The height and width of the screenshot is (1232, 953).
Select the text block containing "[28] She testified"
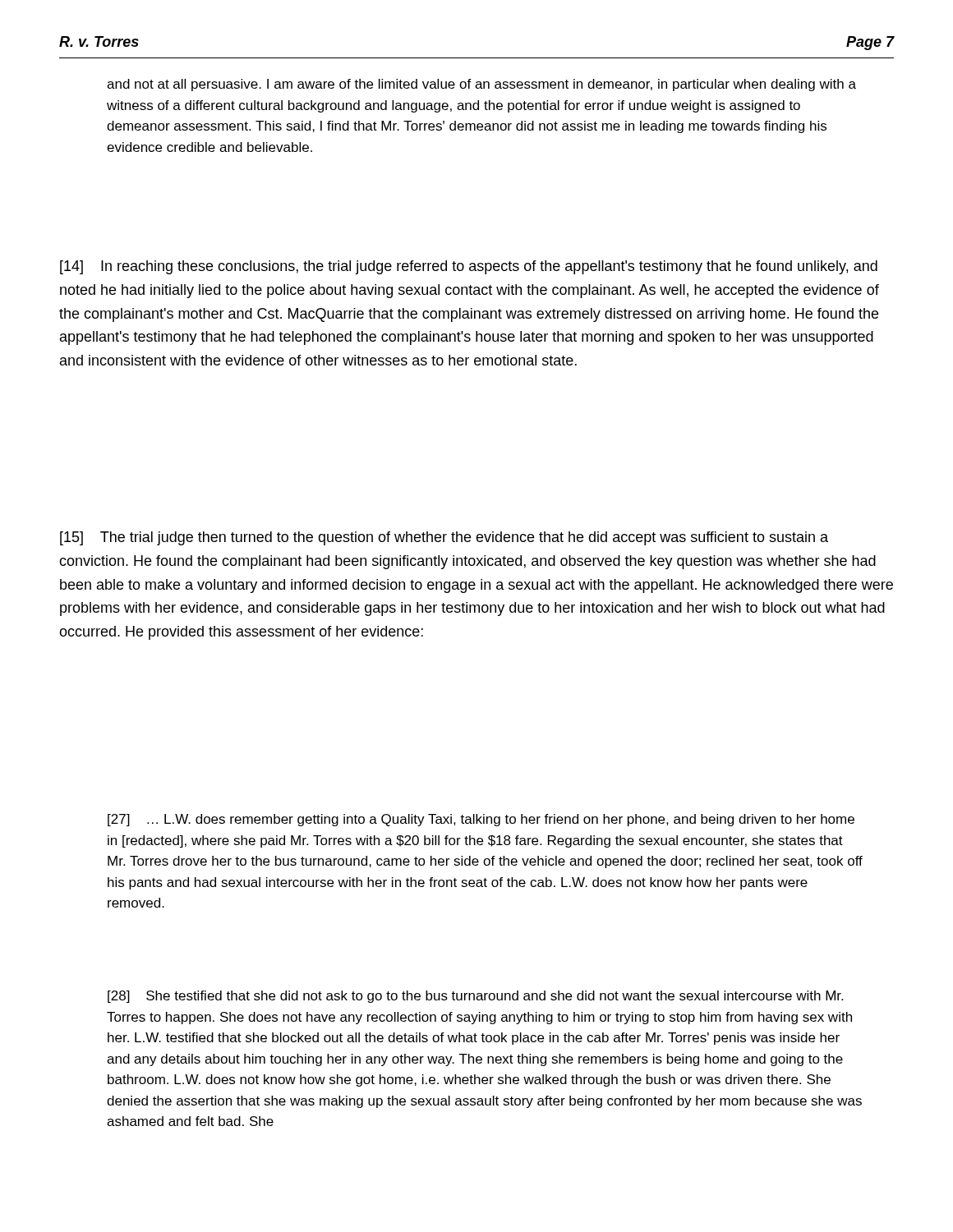click(x=485, y=1059)
